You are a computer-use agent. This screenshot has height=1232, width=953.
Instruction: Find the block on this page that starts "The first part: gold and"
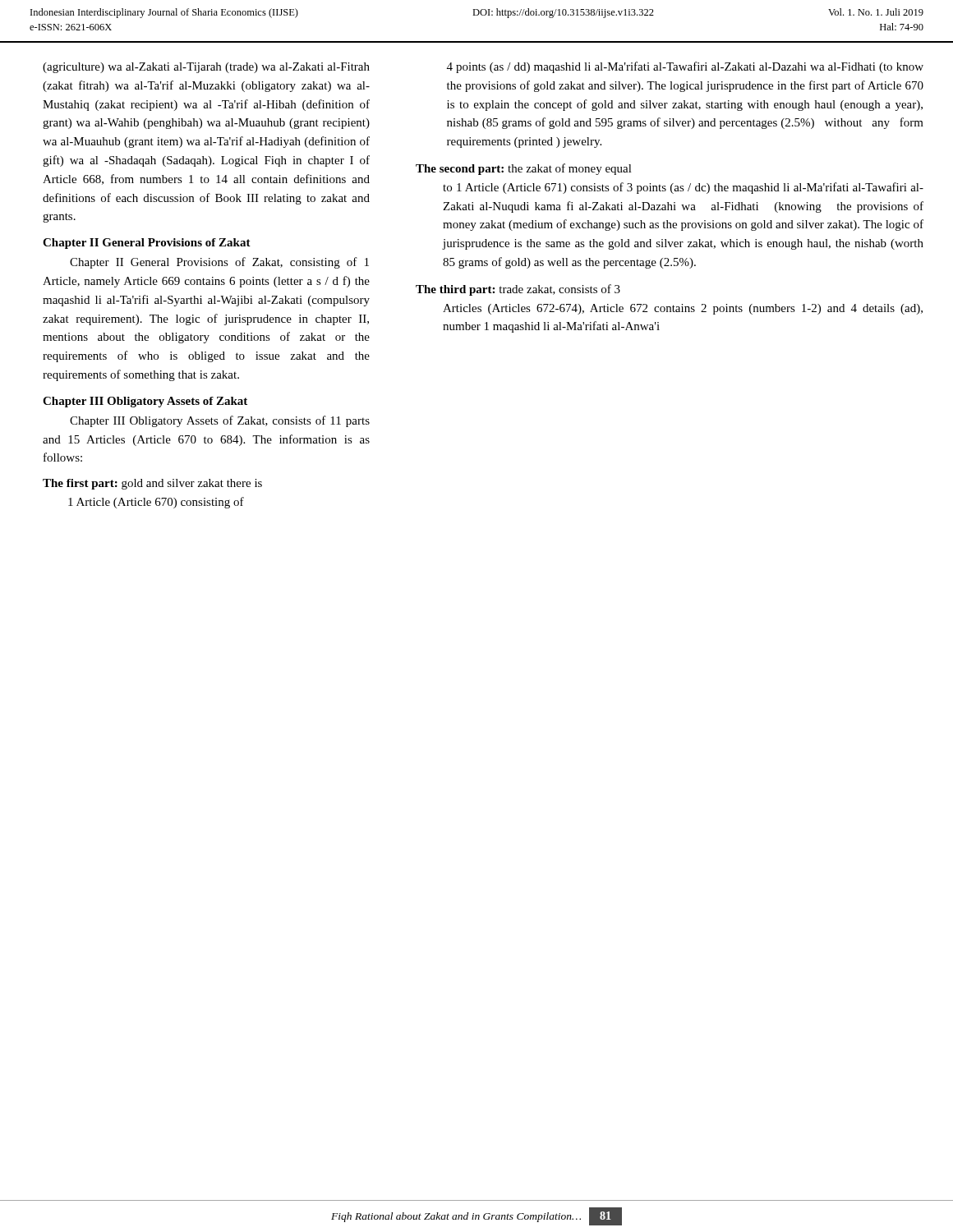click(x=206, y=493)
